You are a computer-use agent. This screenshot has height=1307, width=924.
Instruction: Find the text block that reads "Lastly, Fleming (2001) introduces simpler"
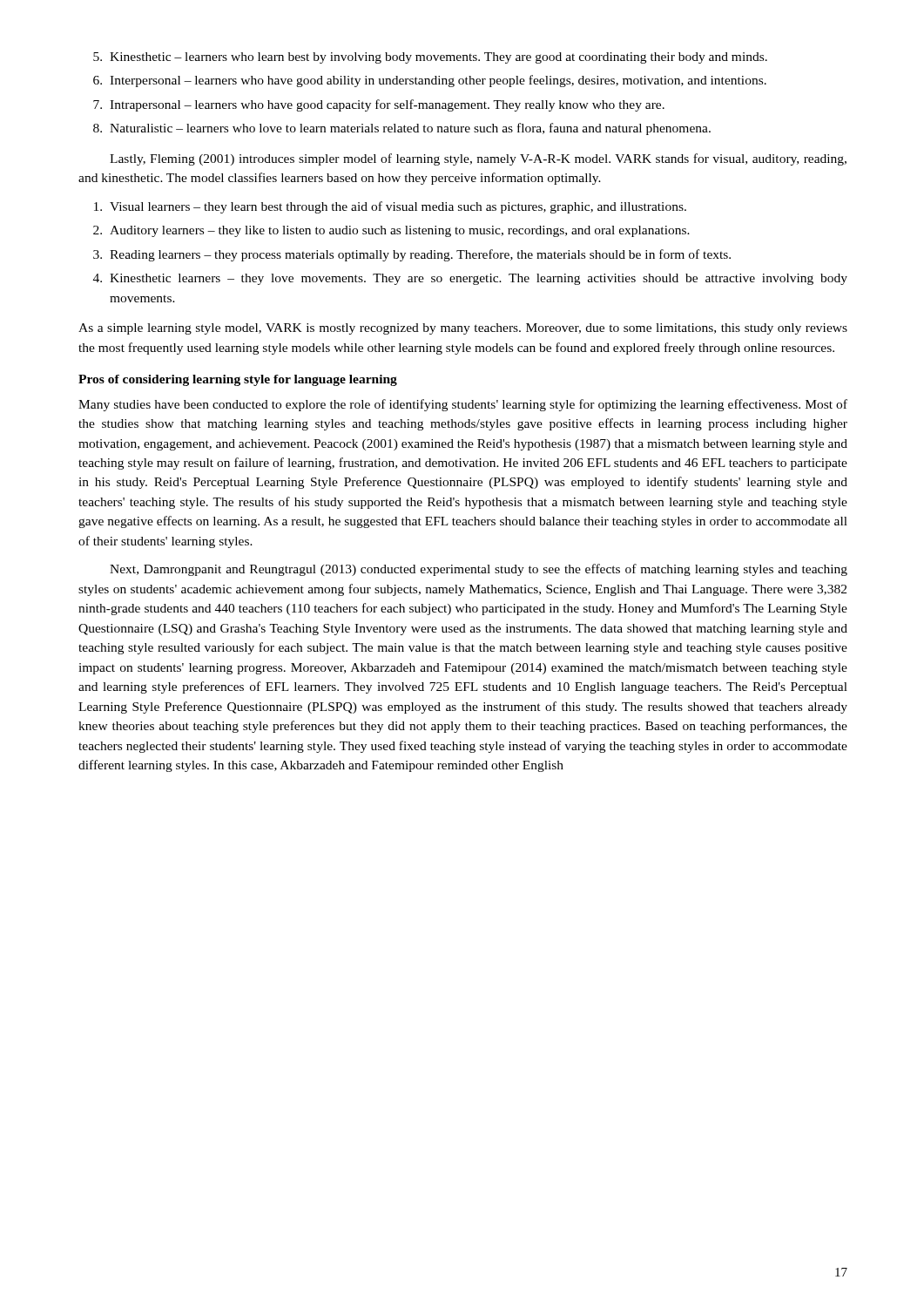(x=463, y=168)
